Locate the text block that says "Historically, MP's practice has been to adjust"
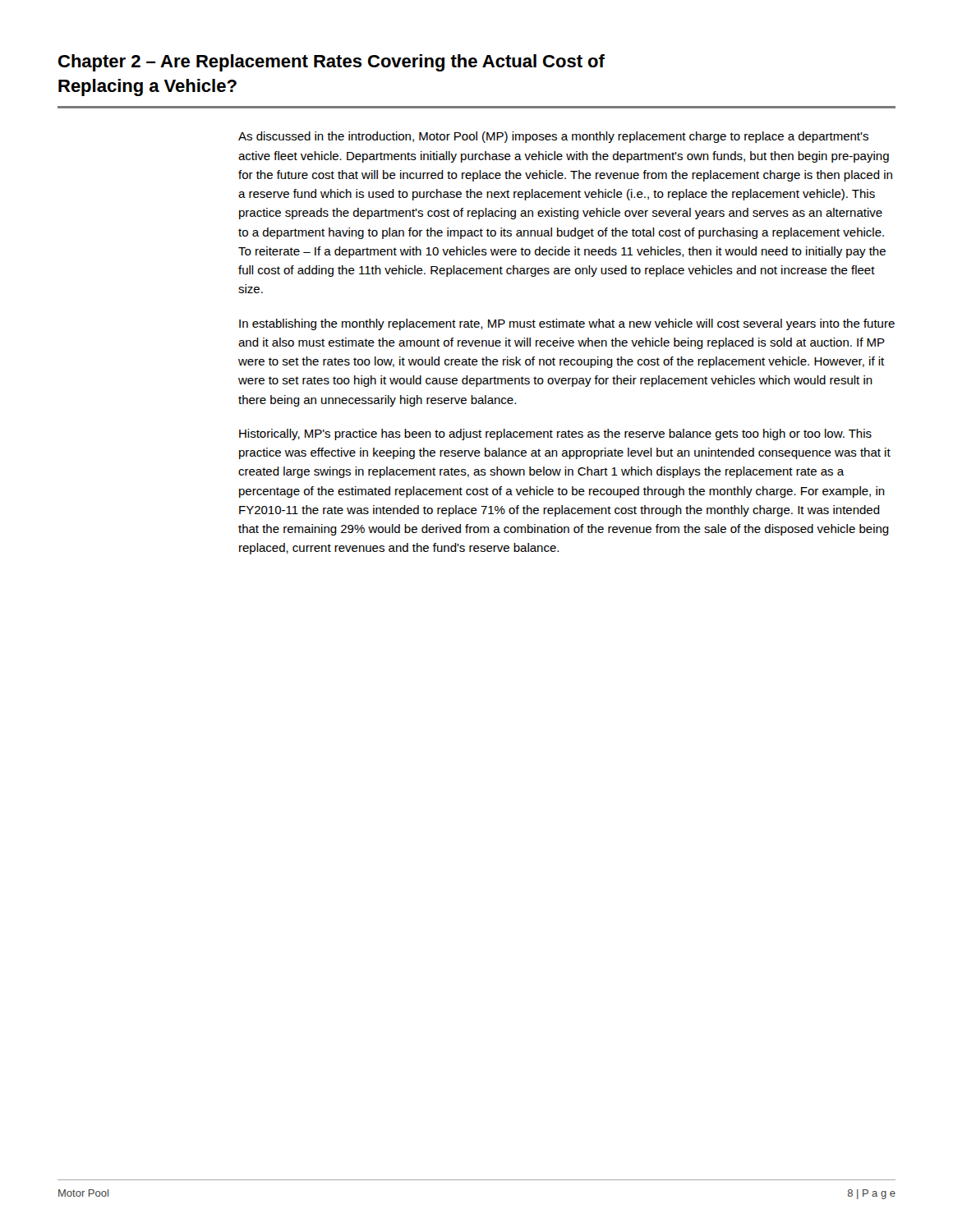This screenshot has width=953, height=1232. pos(564,490)
